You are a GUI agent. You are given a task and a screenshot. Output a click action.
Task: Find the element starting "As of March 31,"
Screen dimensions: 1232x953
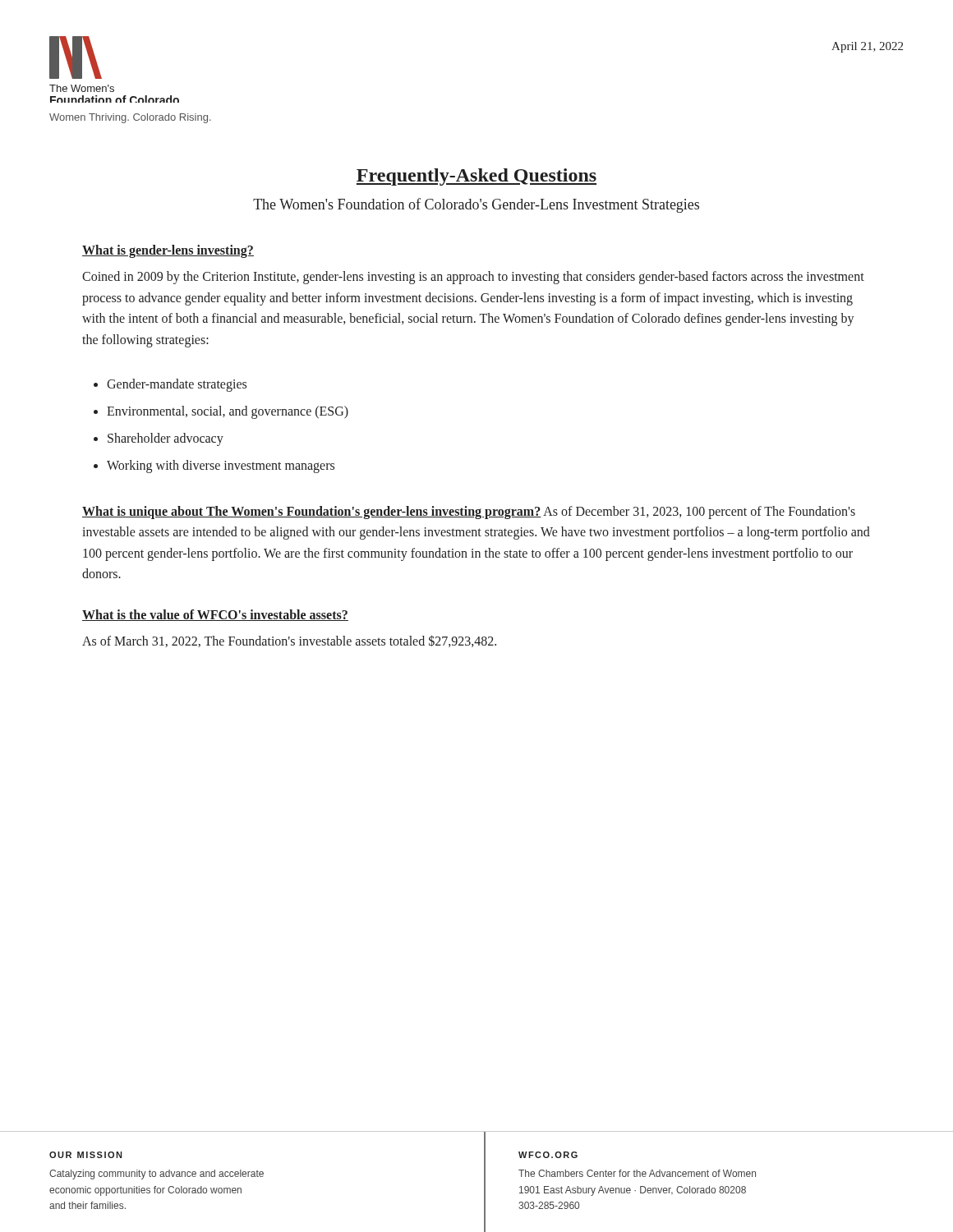[x=290, y=641]
